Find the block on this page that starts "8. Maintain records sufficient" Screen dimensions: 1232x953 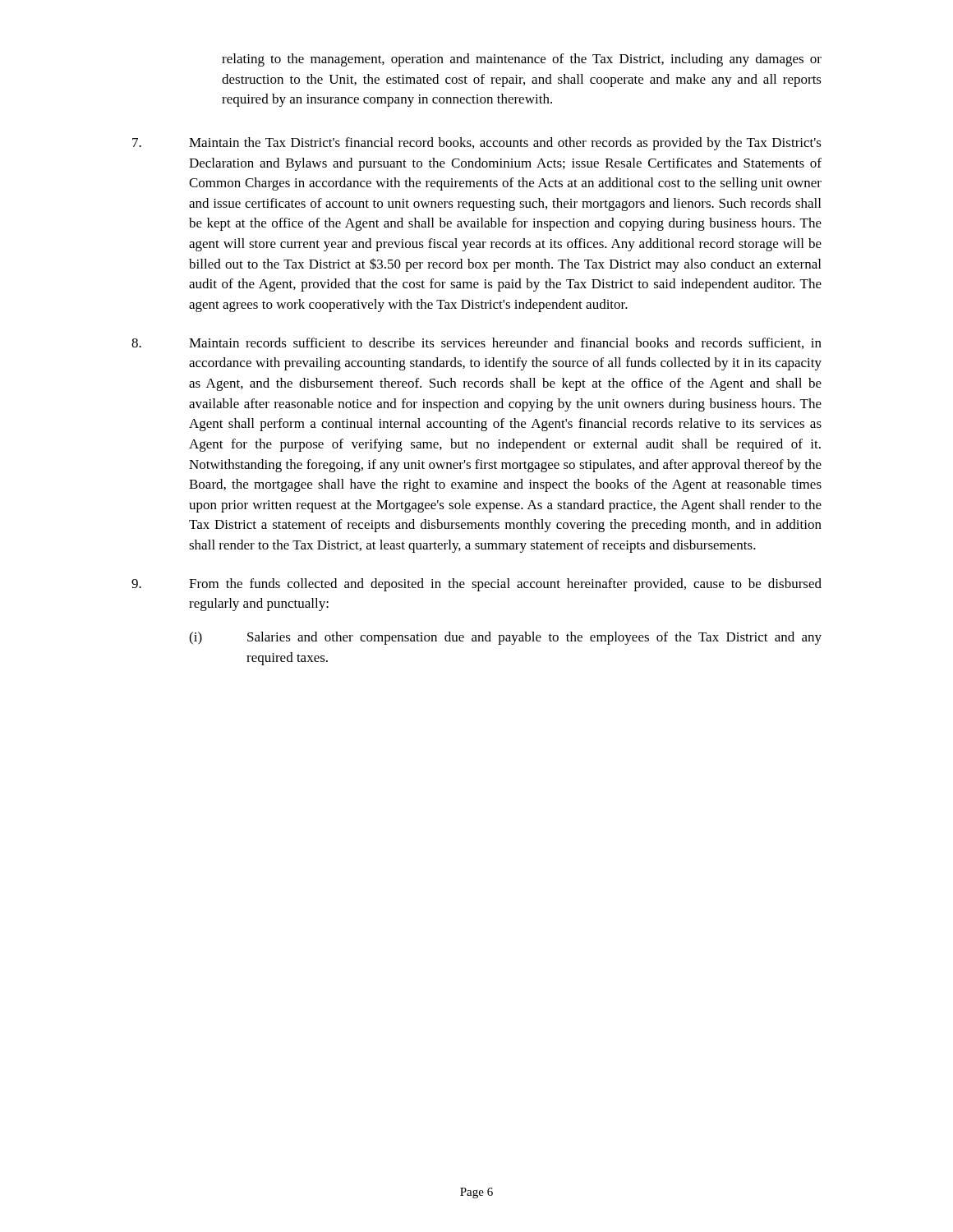point(476,445)
